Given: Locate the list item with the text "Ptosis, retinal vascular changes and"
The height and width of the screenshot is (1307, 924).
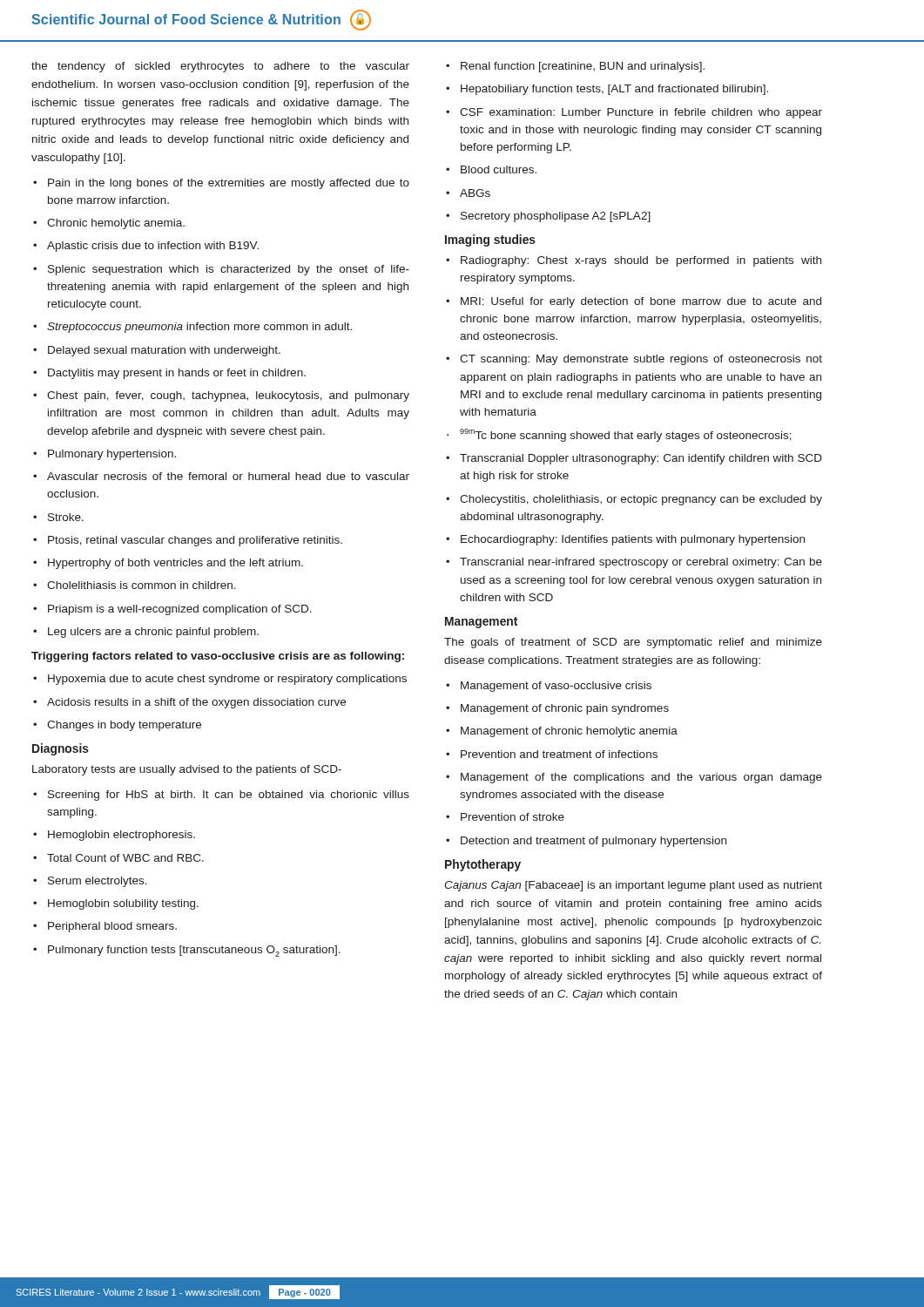Looking at the screenshot, I should 195,540.
